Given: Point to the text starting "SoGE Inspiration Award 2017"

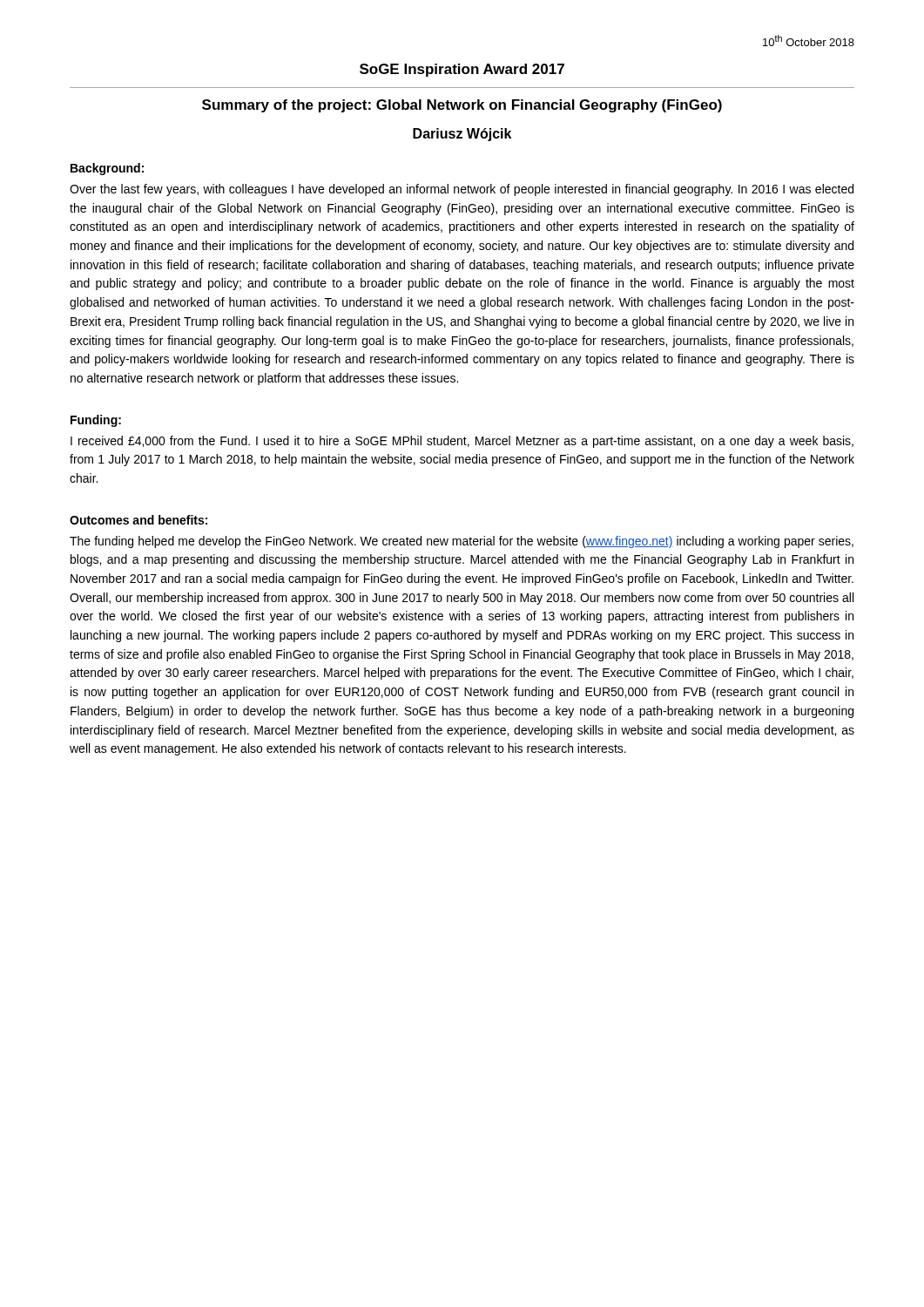Looking at the screenshot, I should (462, 69).
